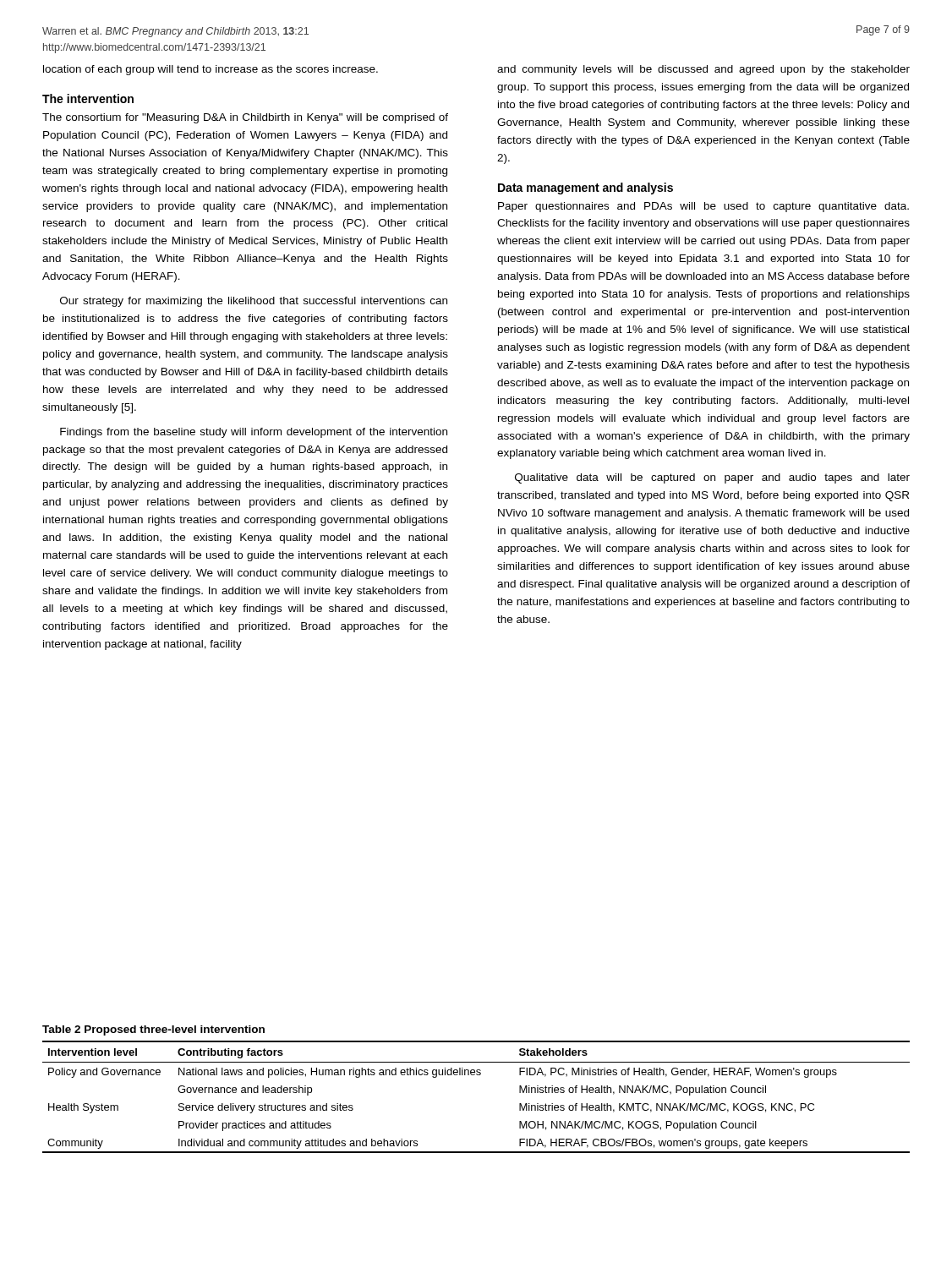This screenshot has height=1268, width=952.
Task: Locate the text block that reads "Paper questionnaires and PDAs will be used to"
Action: (703, 330)
